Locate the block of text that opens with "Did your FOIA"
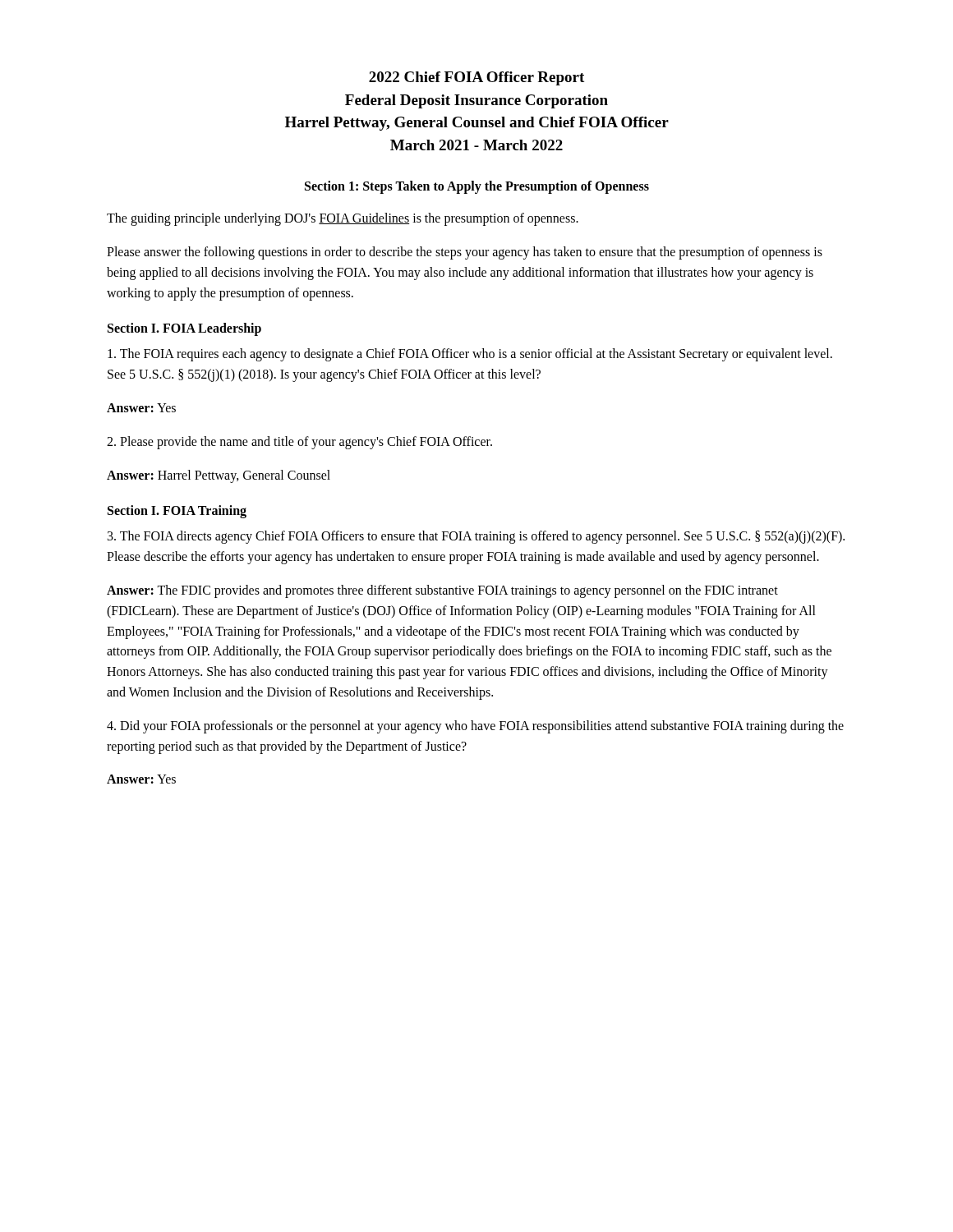Viewport: 953px width, 1232px height. click(x=475, y=736)
